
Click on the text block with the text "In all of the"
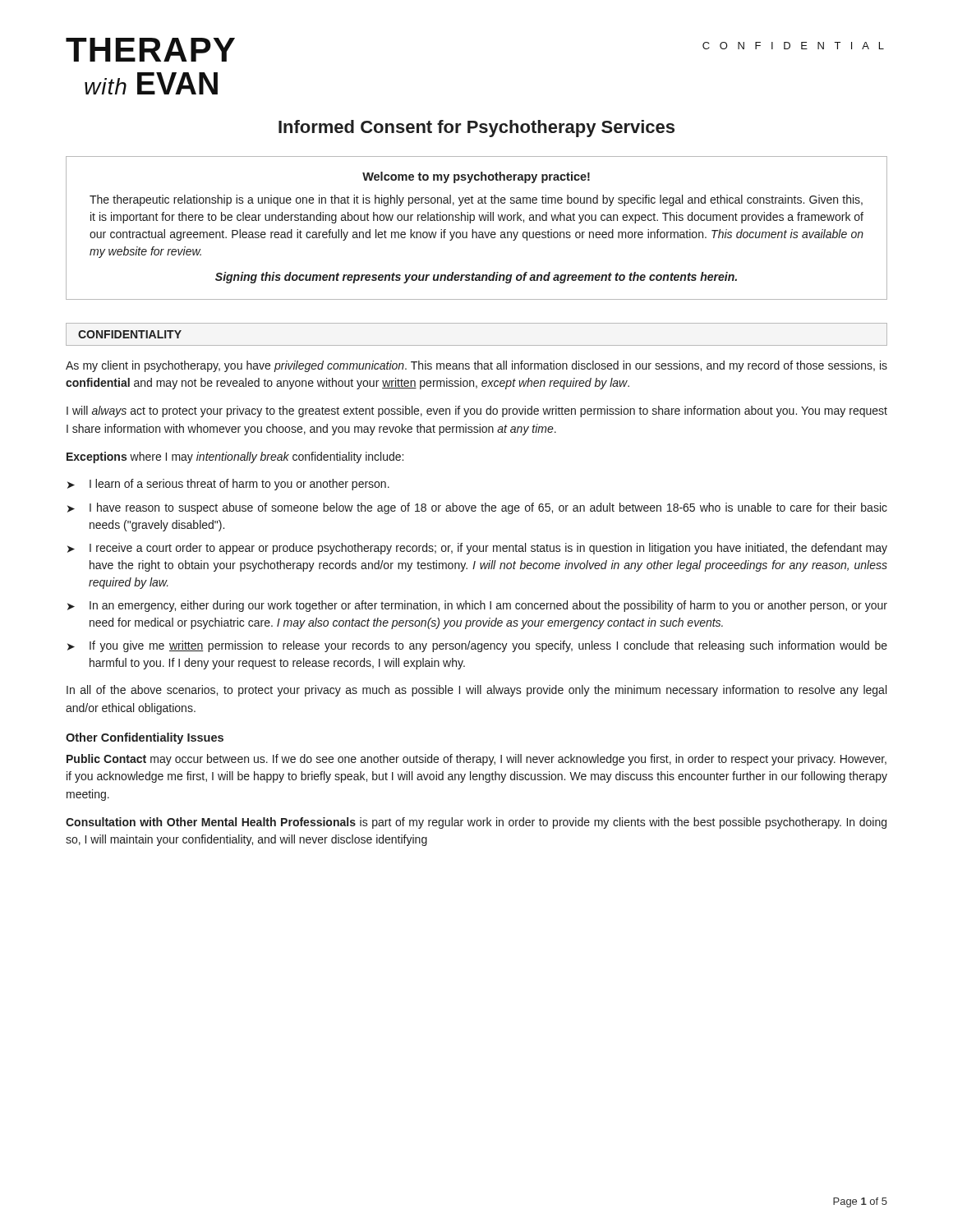tap(476, 699)
